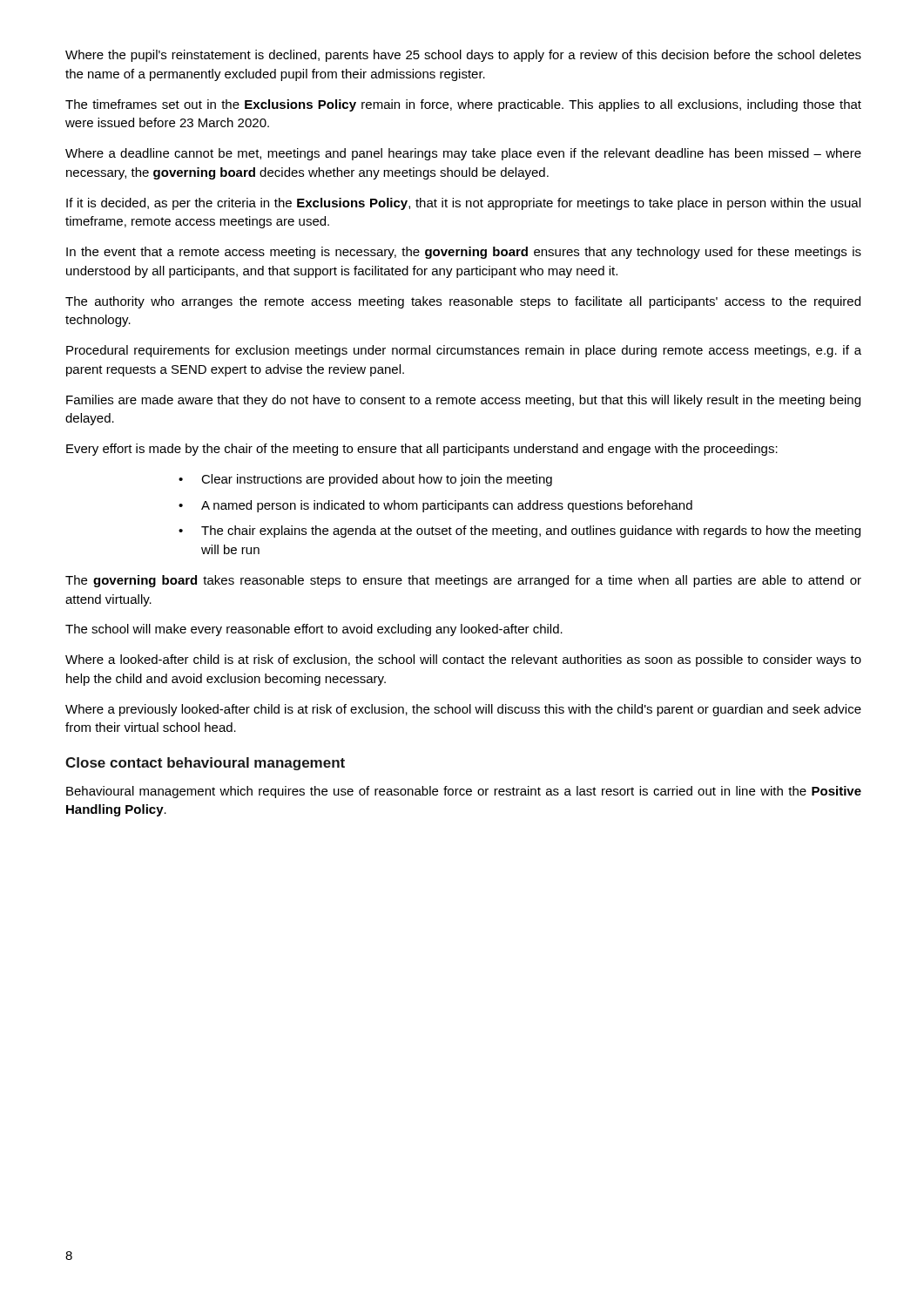Screen dimensions: 1307x924
Task: Find the block on this page that starts "Families are made aware that"
Action: click(x=463, y=409)
